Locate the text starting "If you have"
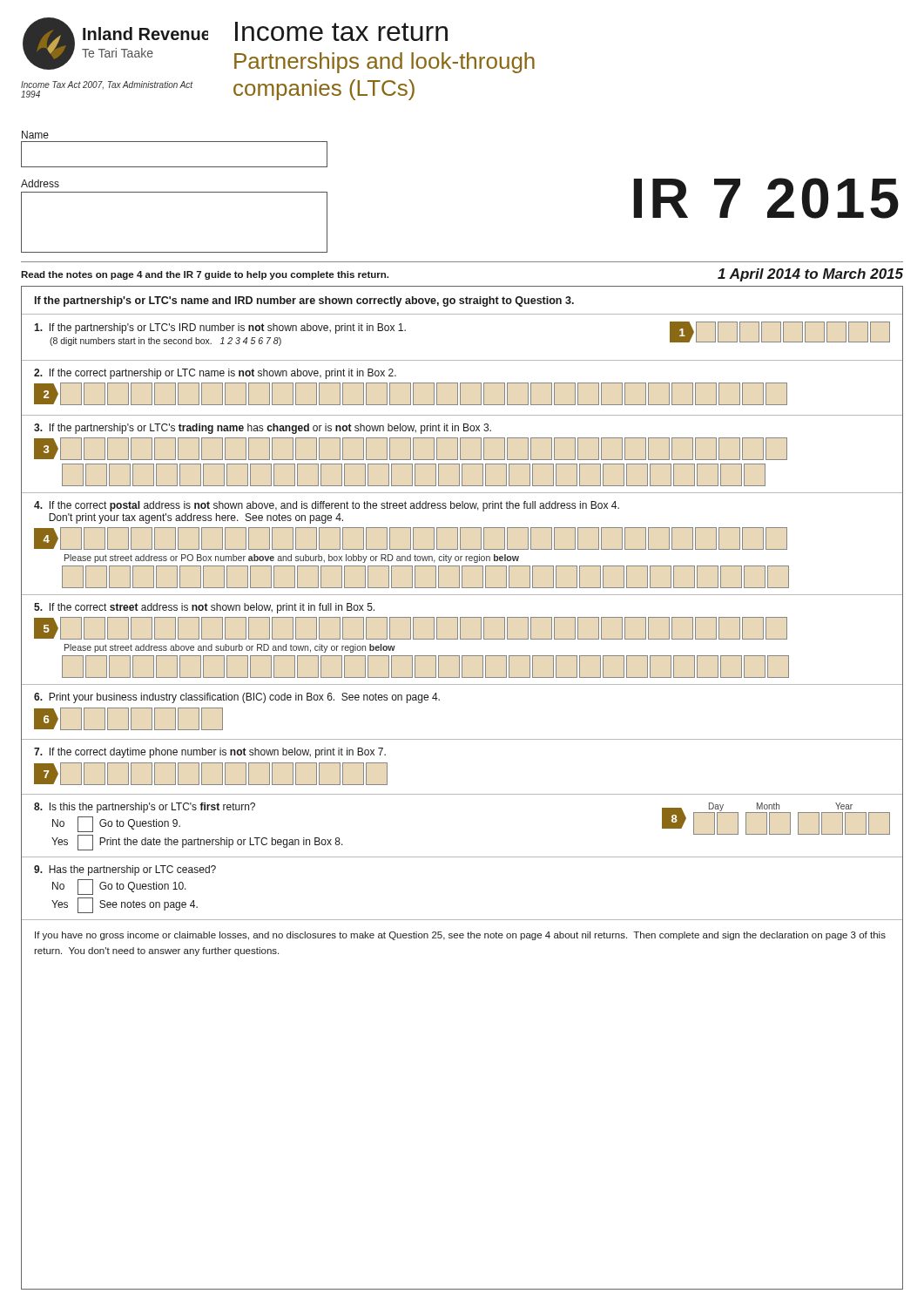The width and height of the screenshot is (924, 1307). point(460,943)
